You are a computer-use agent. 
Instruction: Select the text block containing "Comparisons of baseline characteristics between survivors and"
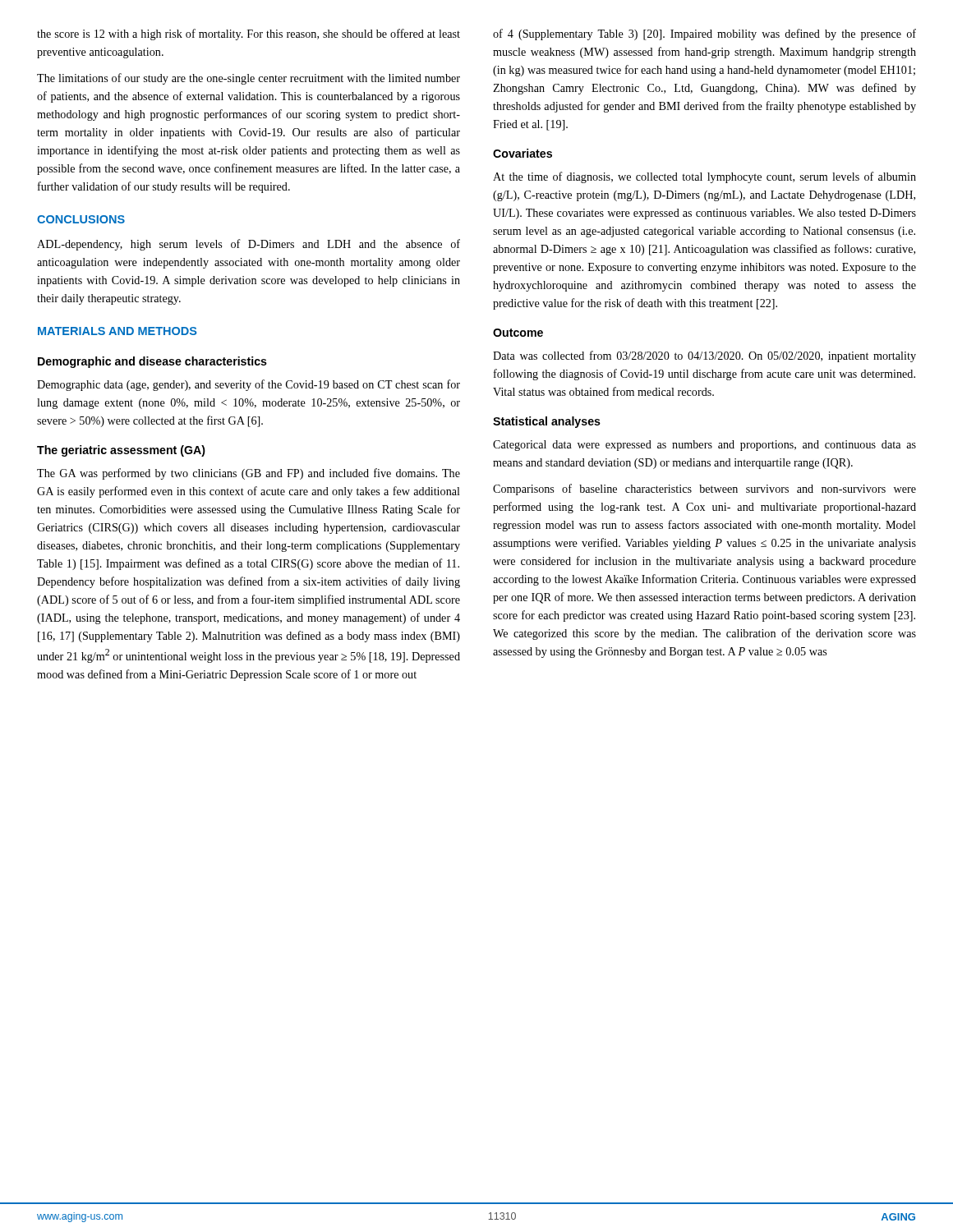tap(704, 570)
